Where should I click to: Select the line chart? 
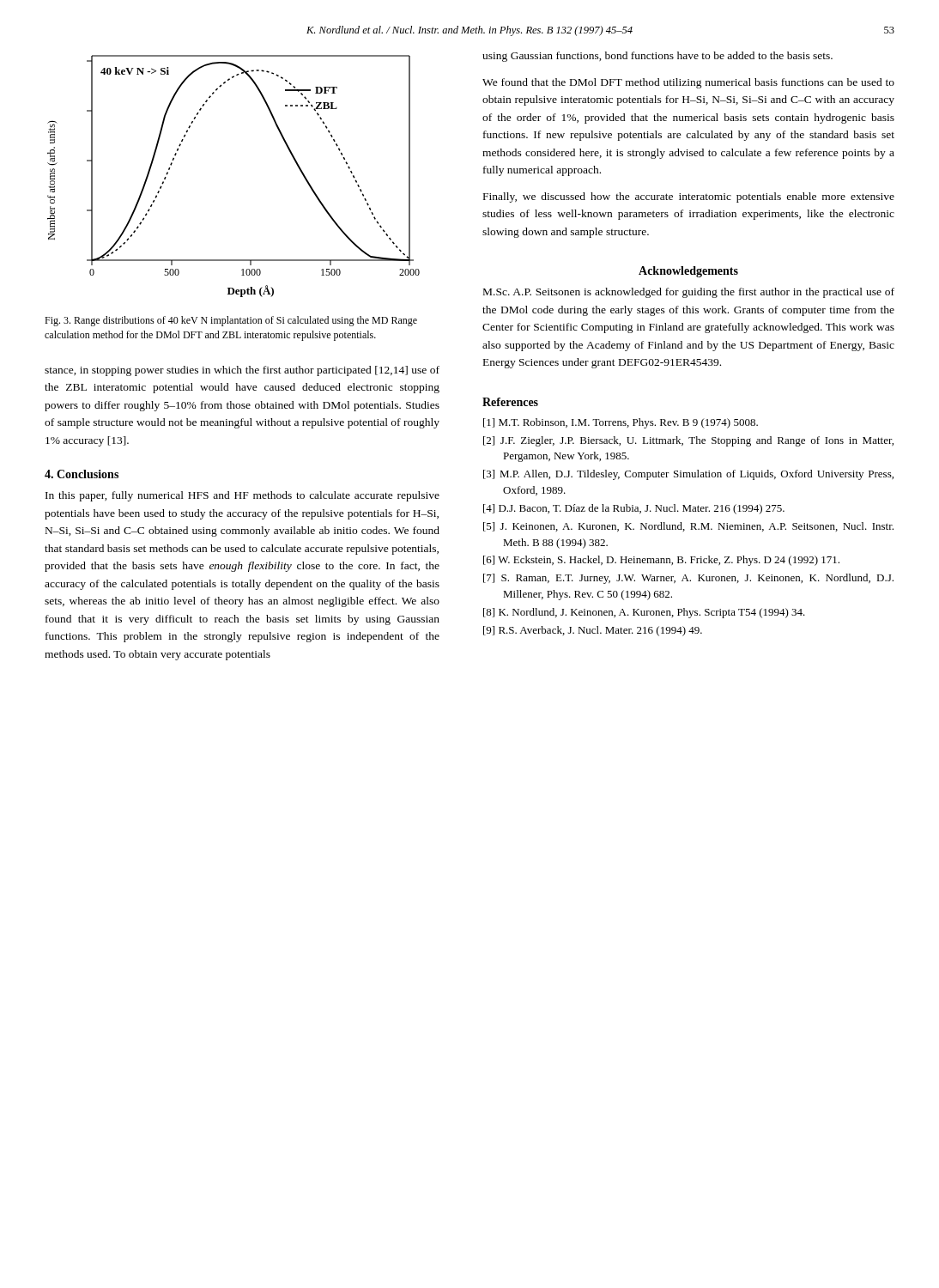(233, 178)
